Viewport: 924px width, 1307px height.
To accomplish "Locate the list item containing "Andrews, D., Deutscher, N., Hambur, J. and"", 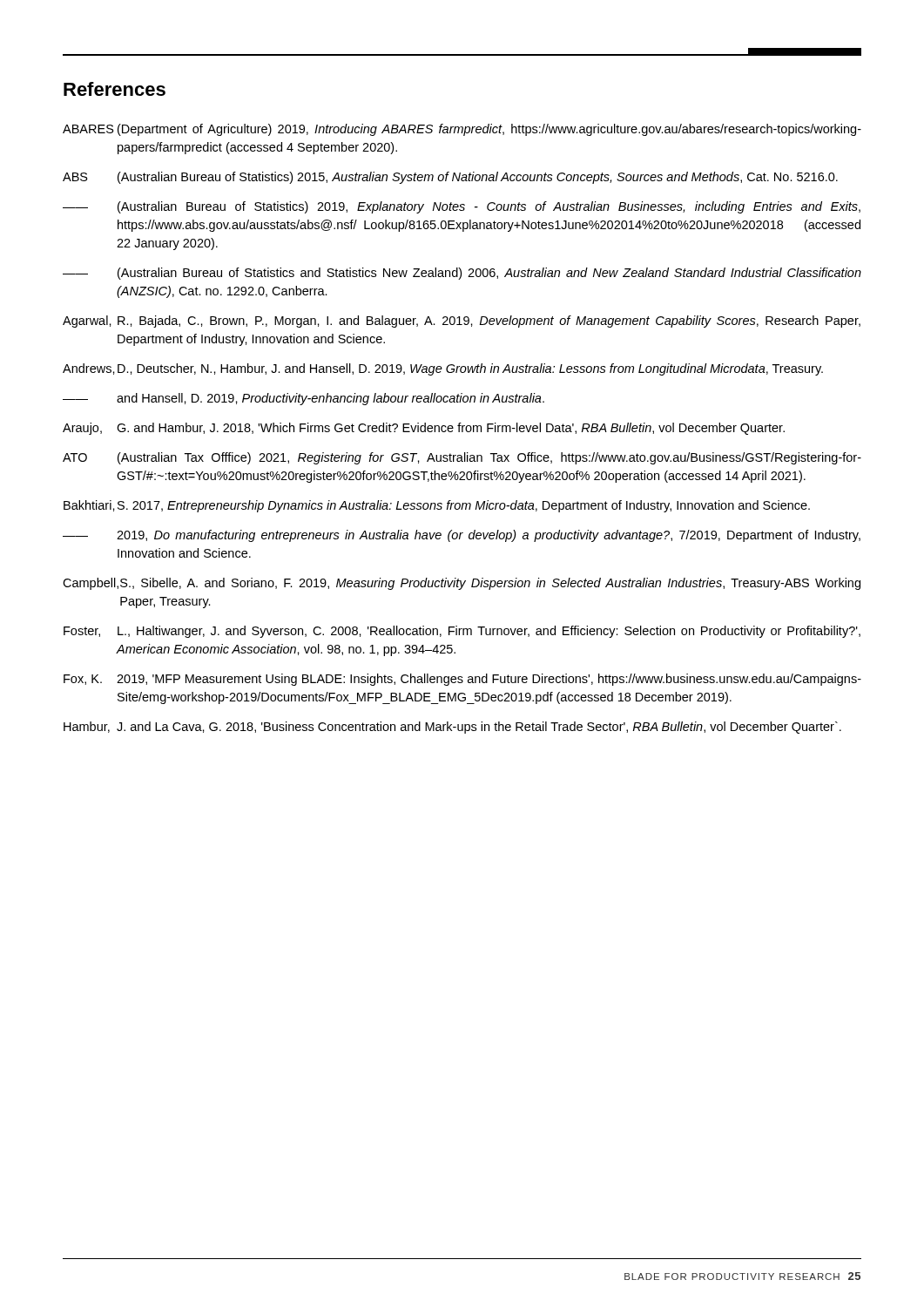I will 462,369.
